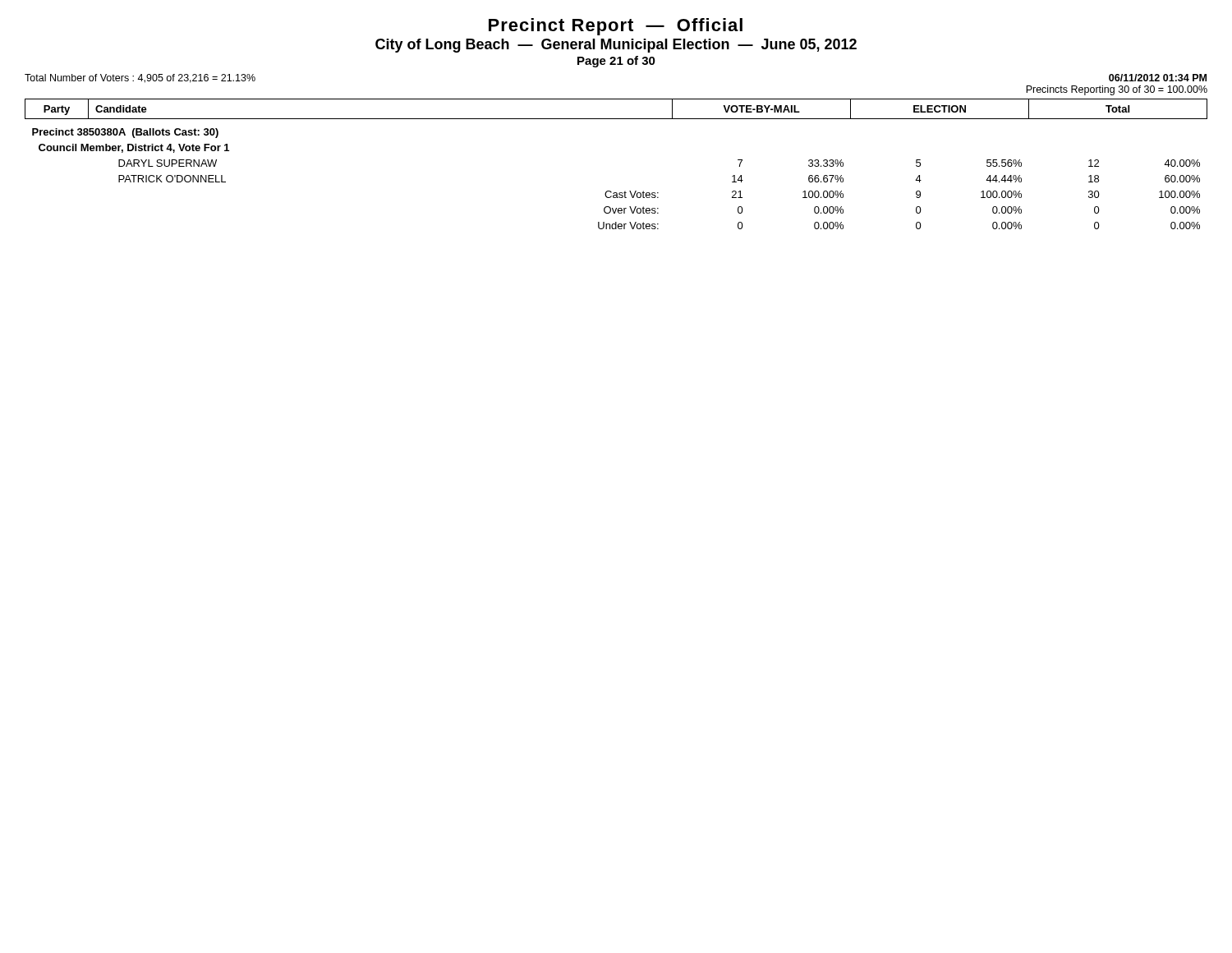Image resolution: width=1232 pixels, height=953 pixels.
Task: Locate the text block with the text "Total Number of Voters : 4,905 of 23,216"
Action: [x=140, y=78]
